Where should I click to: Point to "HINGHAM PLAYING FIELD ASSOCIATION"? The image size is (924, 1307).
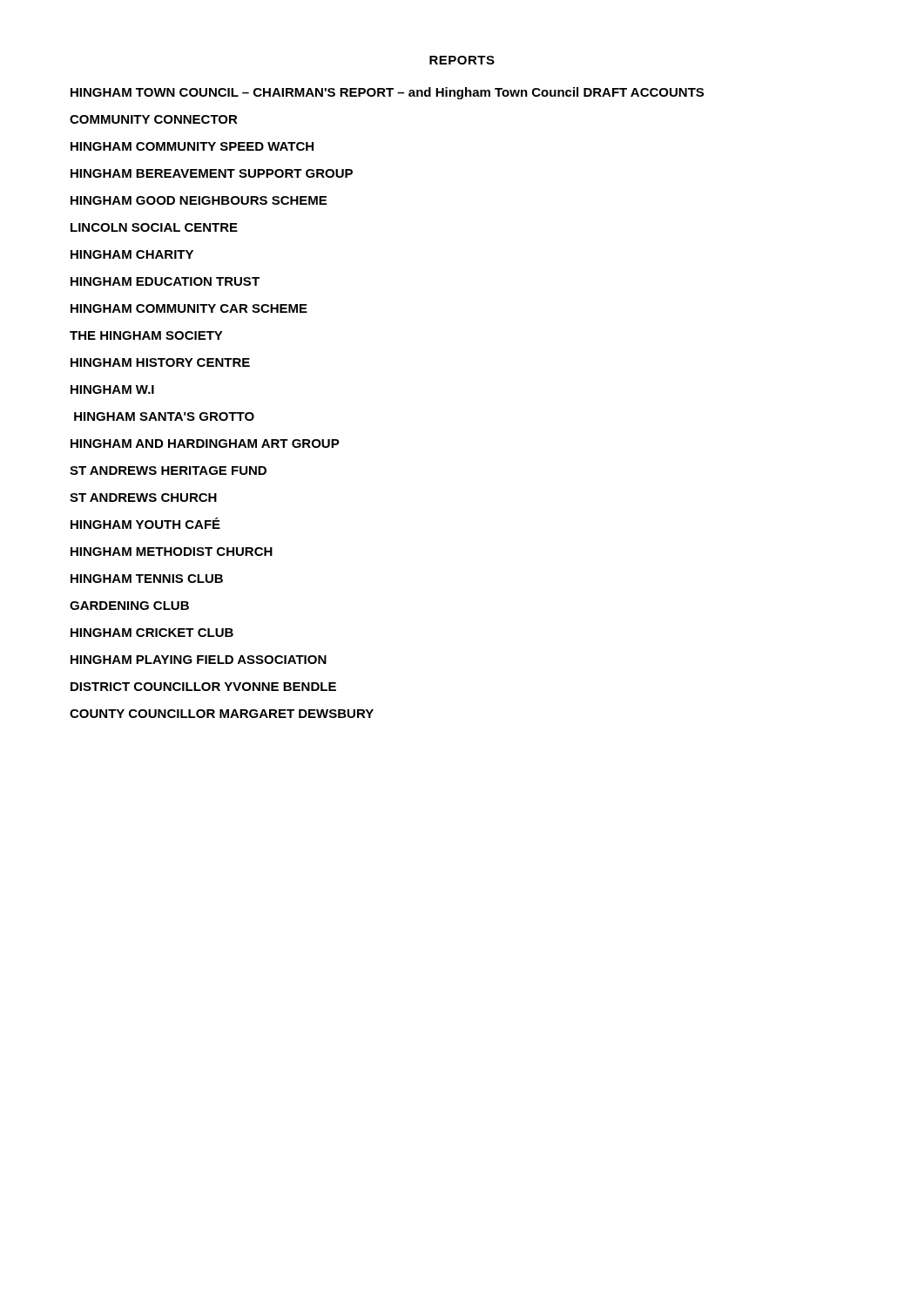point(198,659)
